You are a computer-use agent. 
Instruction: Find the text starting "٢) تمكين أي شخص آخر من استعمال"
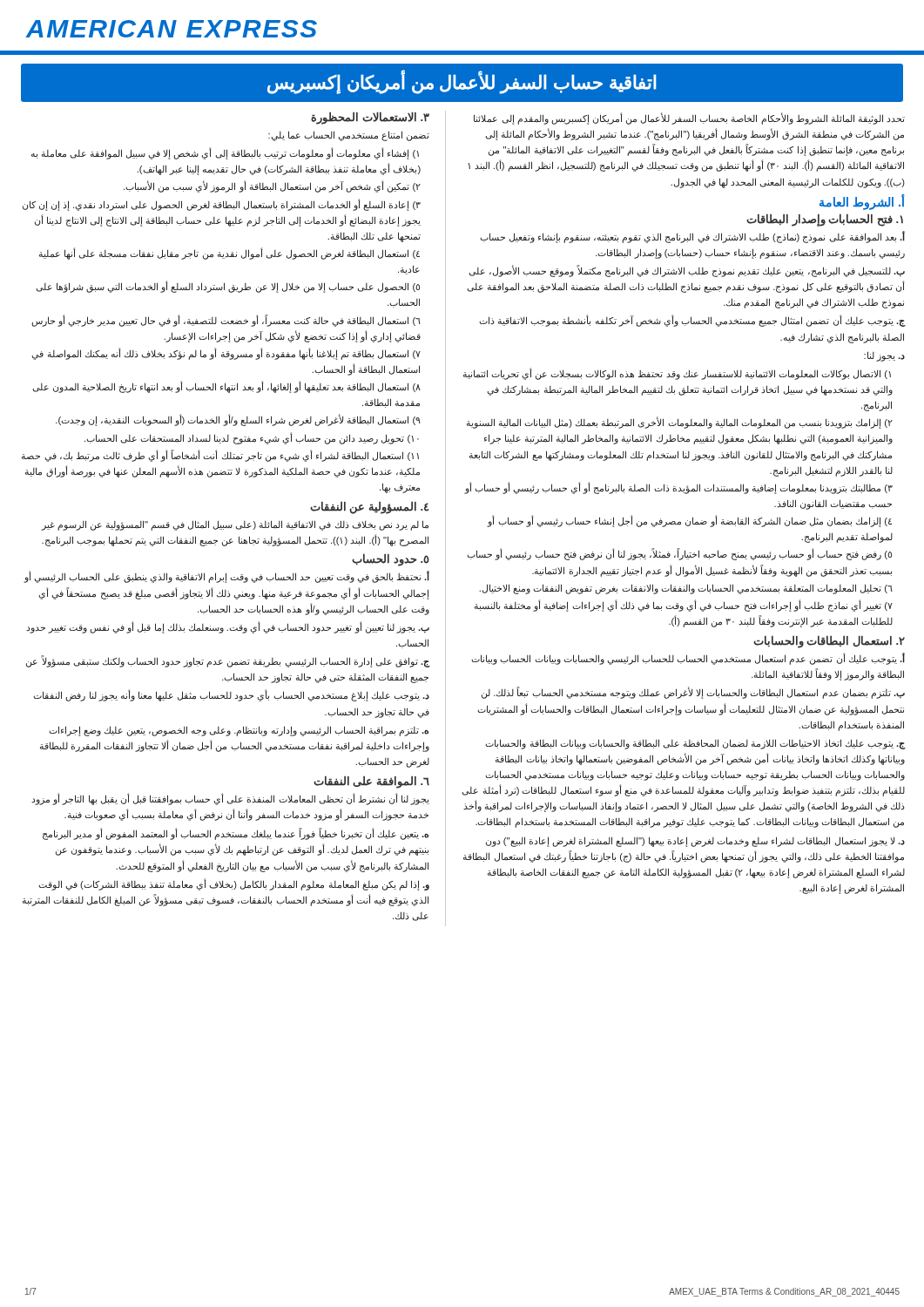click(272, 187)
